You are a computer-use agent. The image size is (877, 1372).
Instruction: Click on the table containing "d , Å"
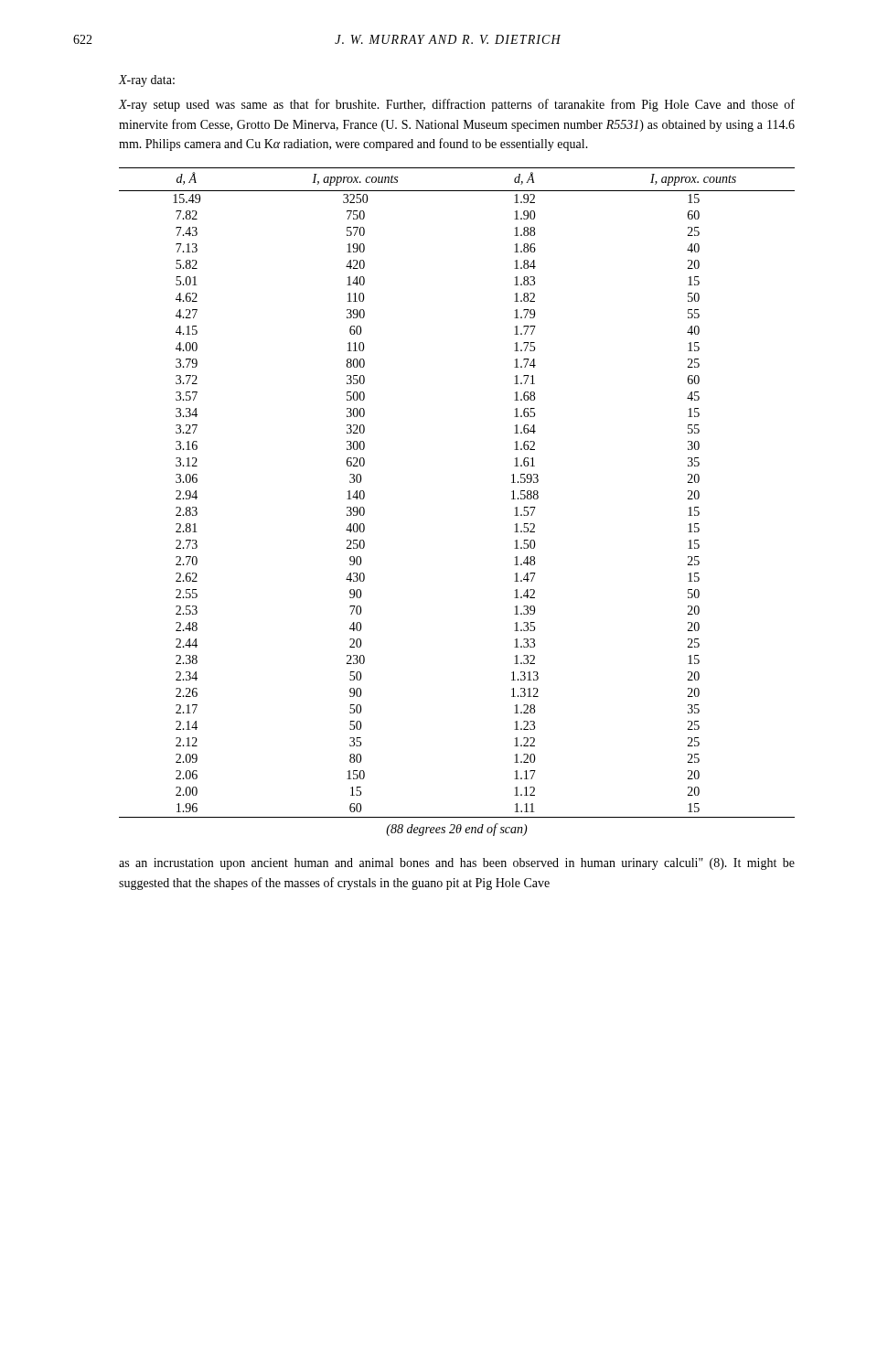(457, 504)
